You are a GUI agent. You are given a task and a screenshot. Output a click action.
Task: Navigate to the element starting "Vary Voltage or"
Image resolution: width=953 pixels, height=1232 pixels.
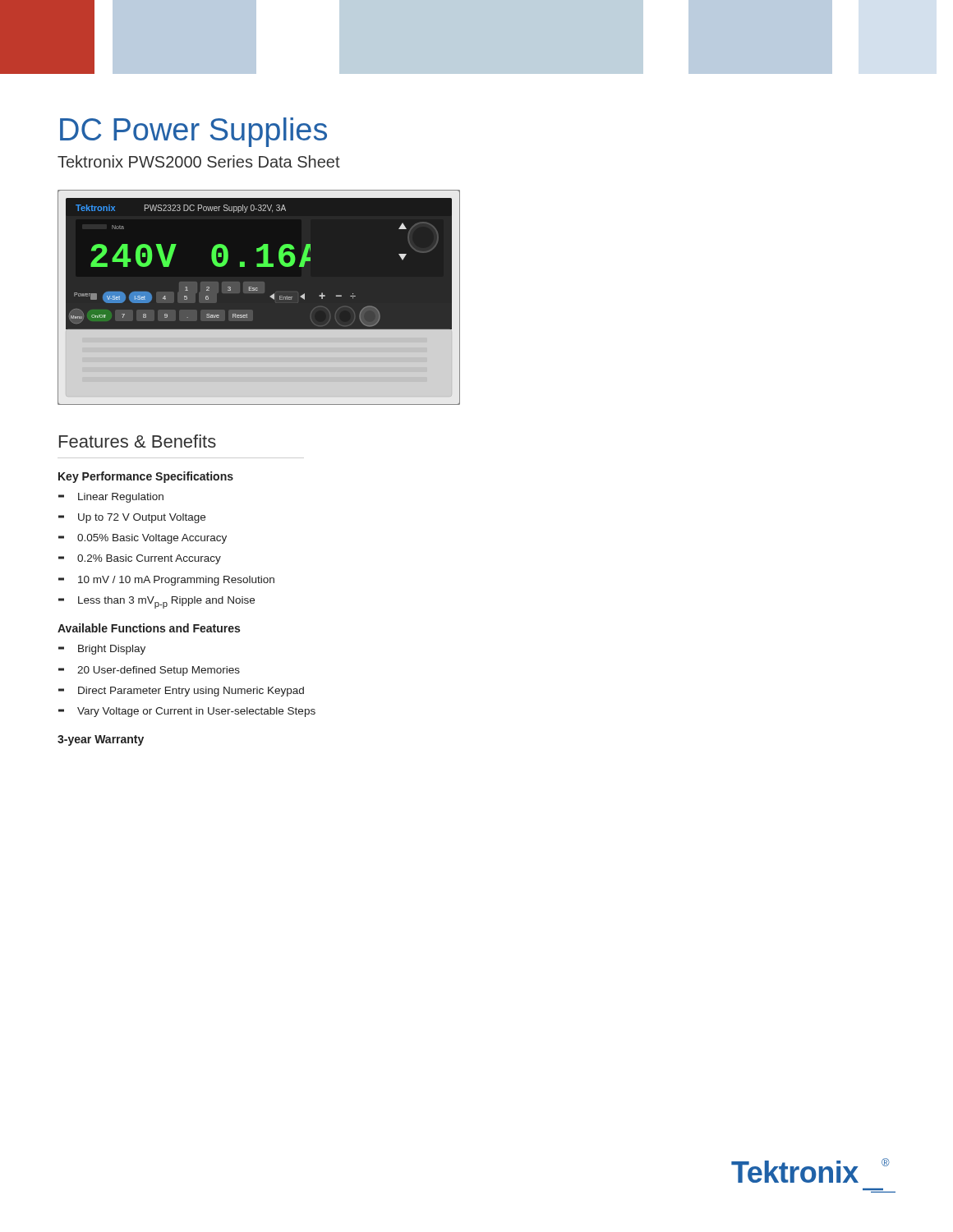point(187,712)
